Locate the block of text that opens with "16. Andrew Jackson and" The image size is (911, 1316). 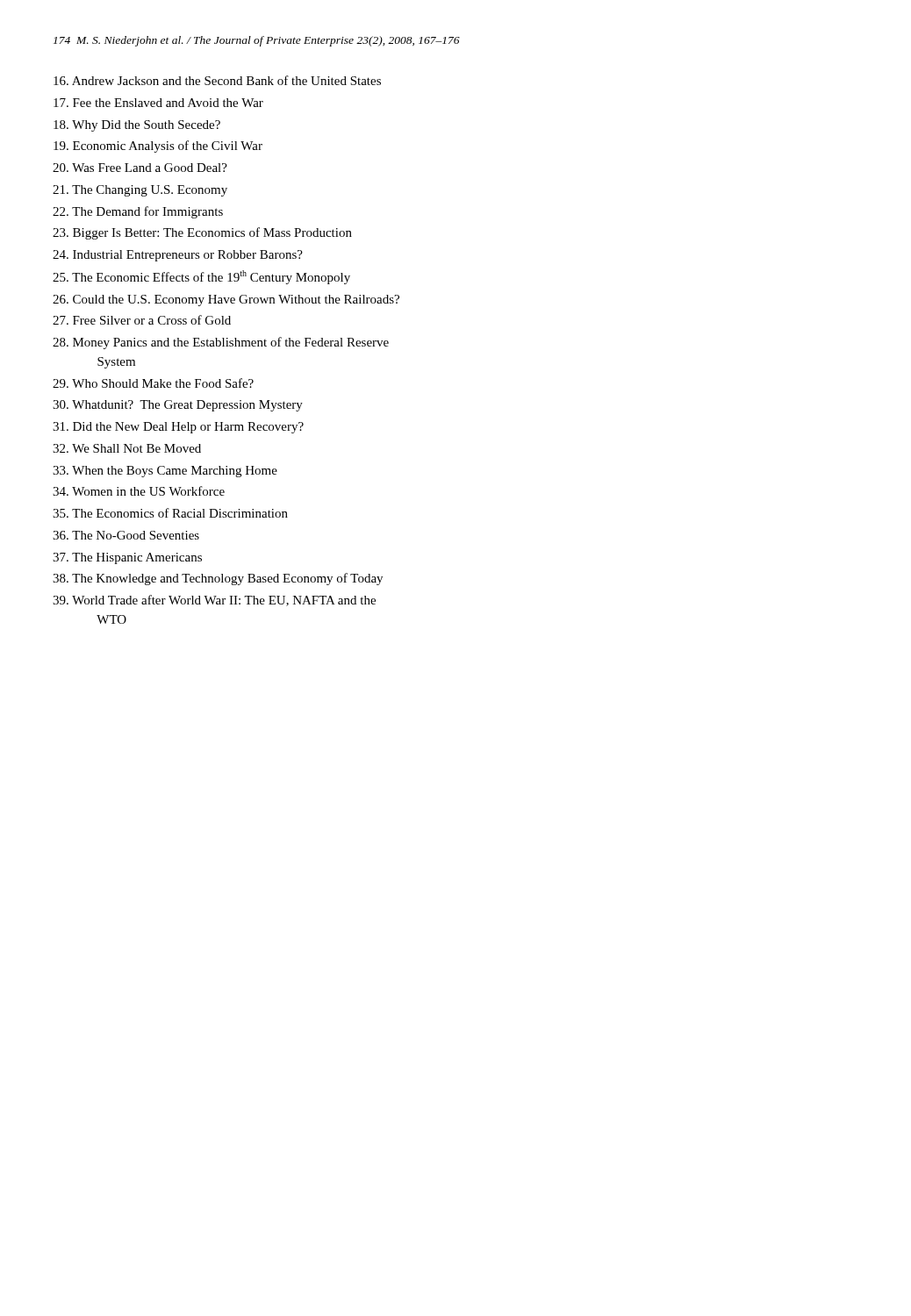click(x=217, y=81)
